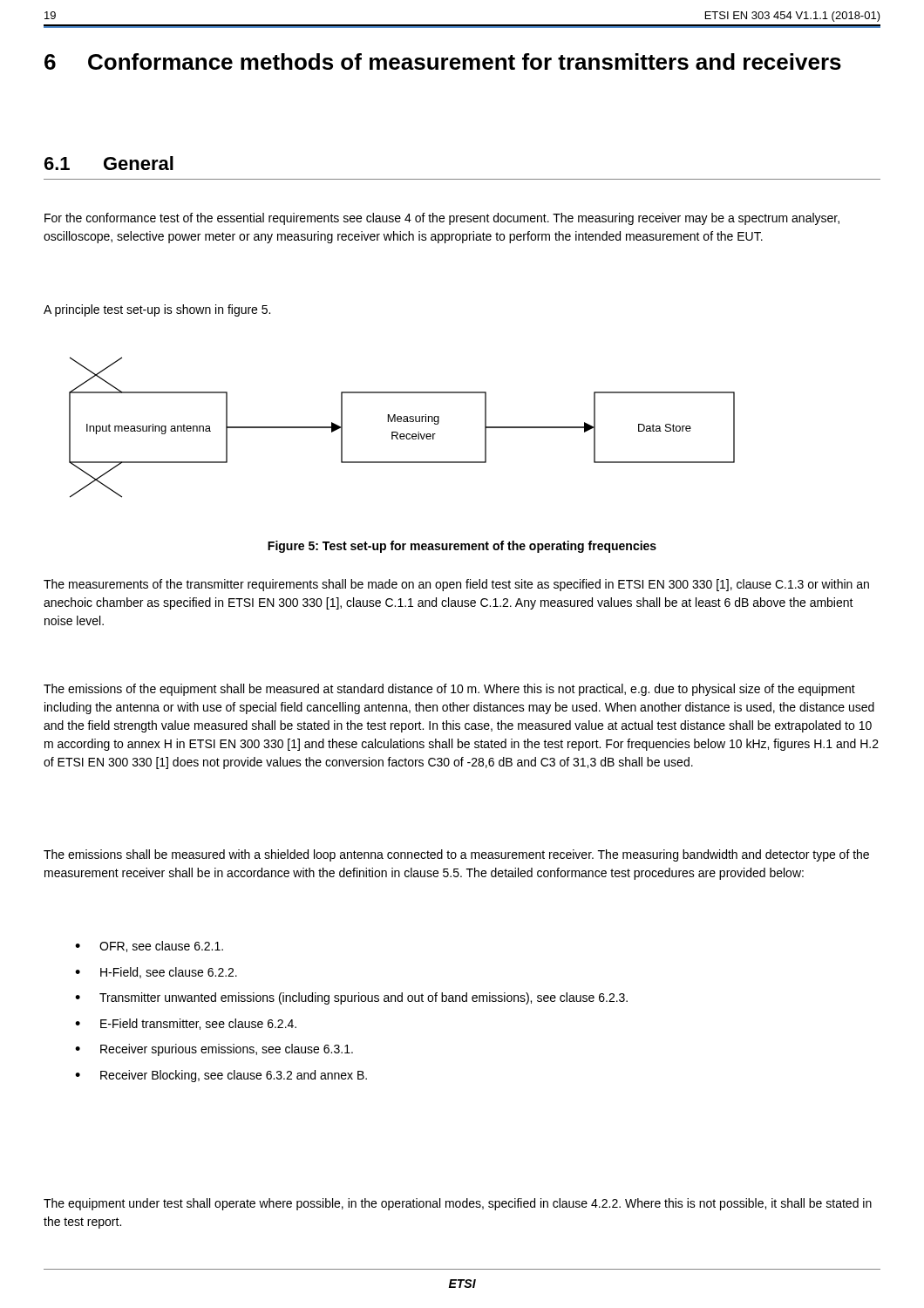Select the element starting "The equipment under test shall"
Viewport: 924px width, 1308px height.
pyautogui.click(x=458, y=1213)
